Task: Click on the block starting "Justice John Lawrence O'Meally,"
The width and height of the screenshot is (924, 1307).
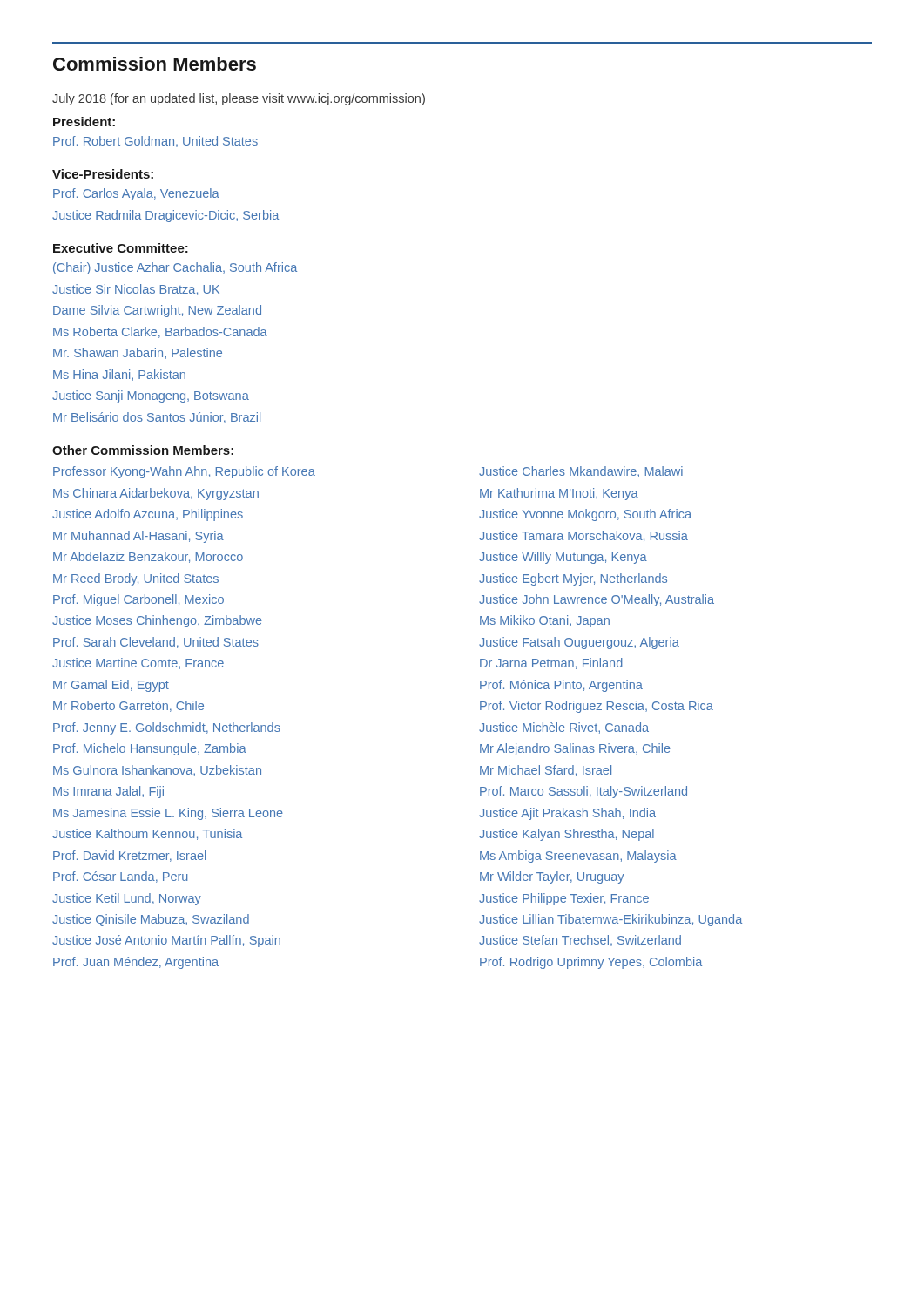Action: point(597,599)
